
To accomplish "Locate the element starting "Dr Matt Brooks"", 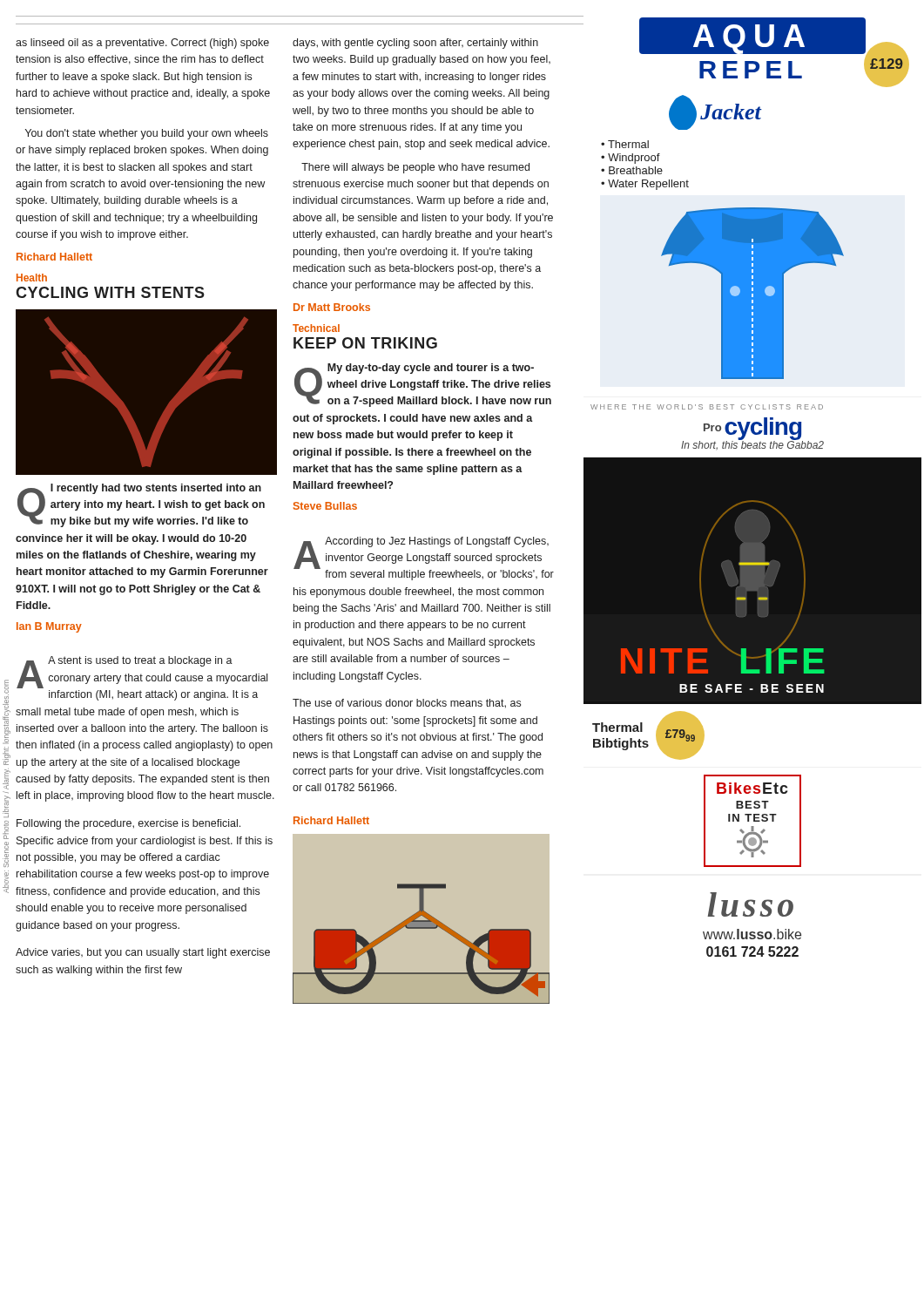I will pos(332,307).
